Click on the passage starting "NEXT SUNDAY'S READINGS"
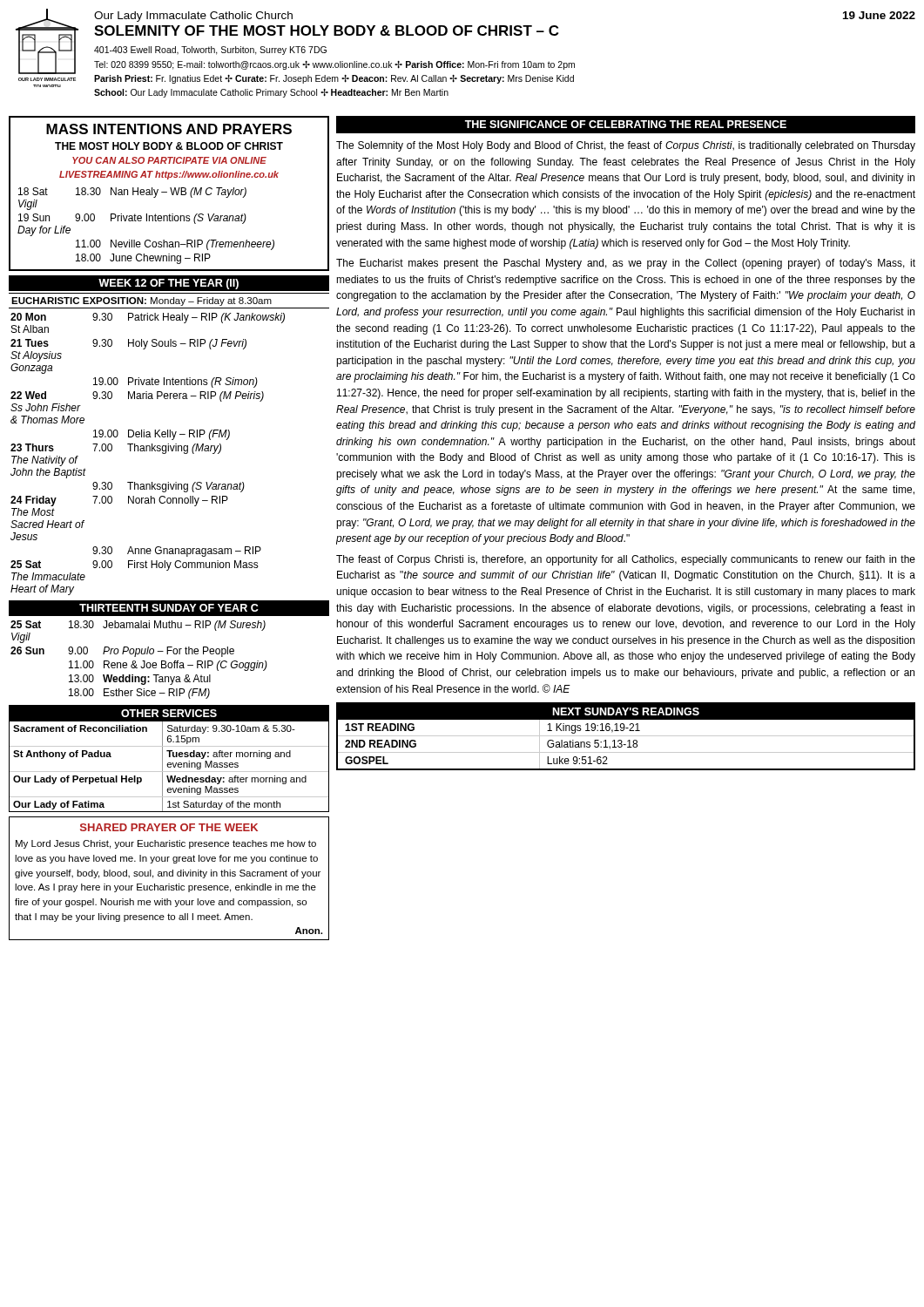The width and height of the screenshot is (924, 1307). [626, 712]
